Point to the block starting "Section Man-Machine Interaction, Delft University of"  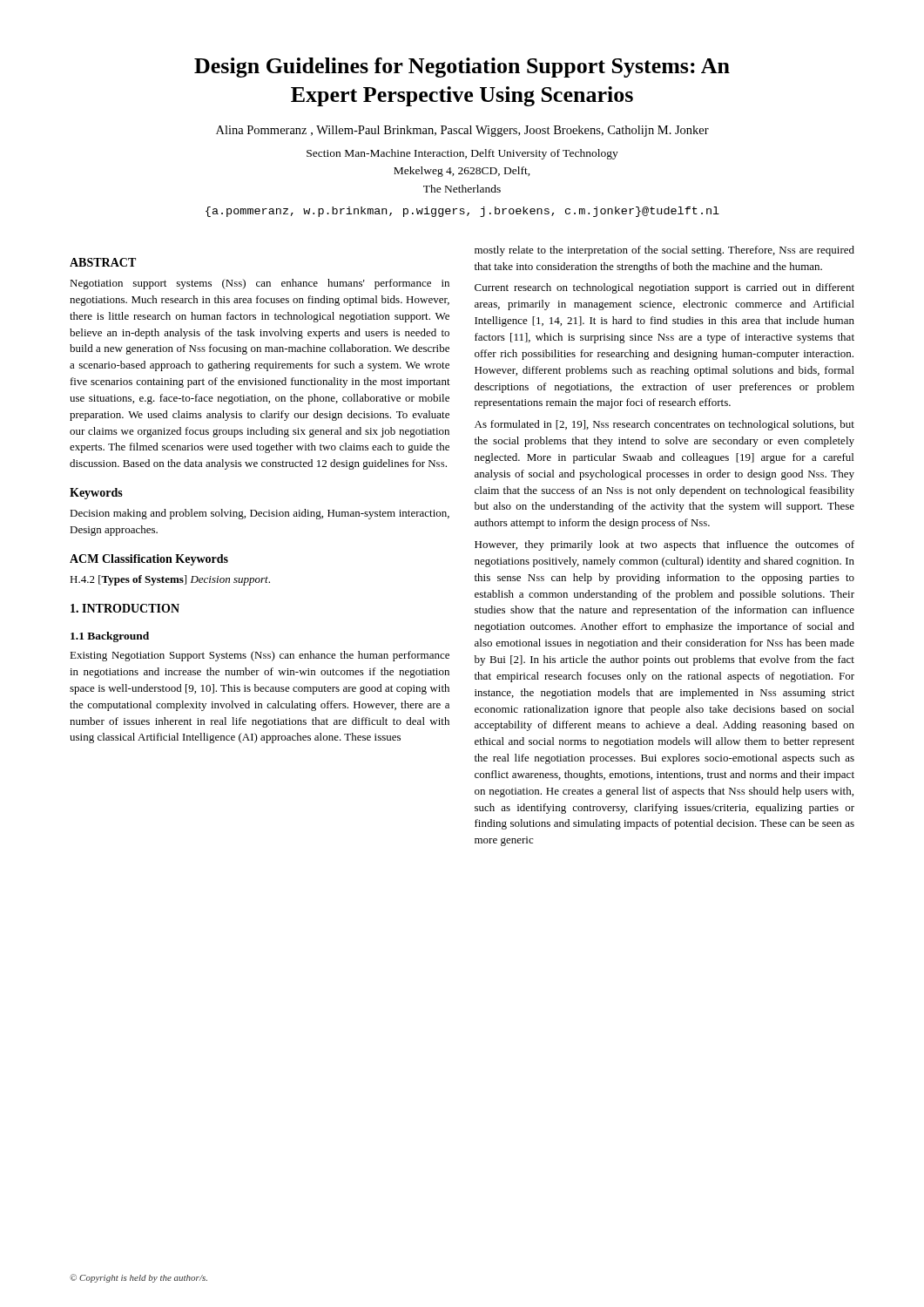tap(462, 171)
